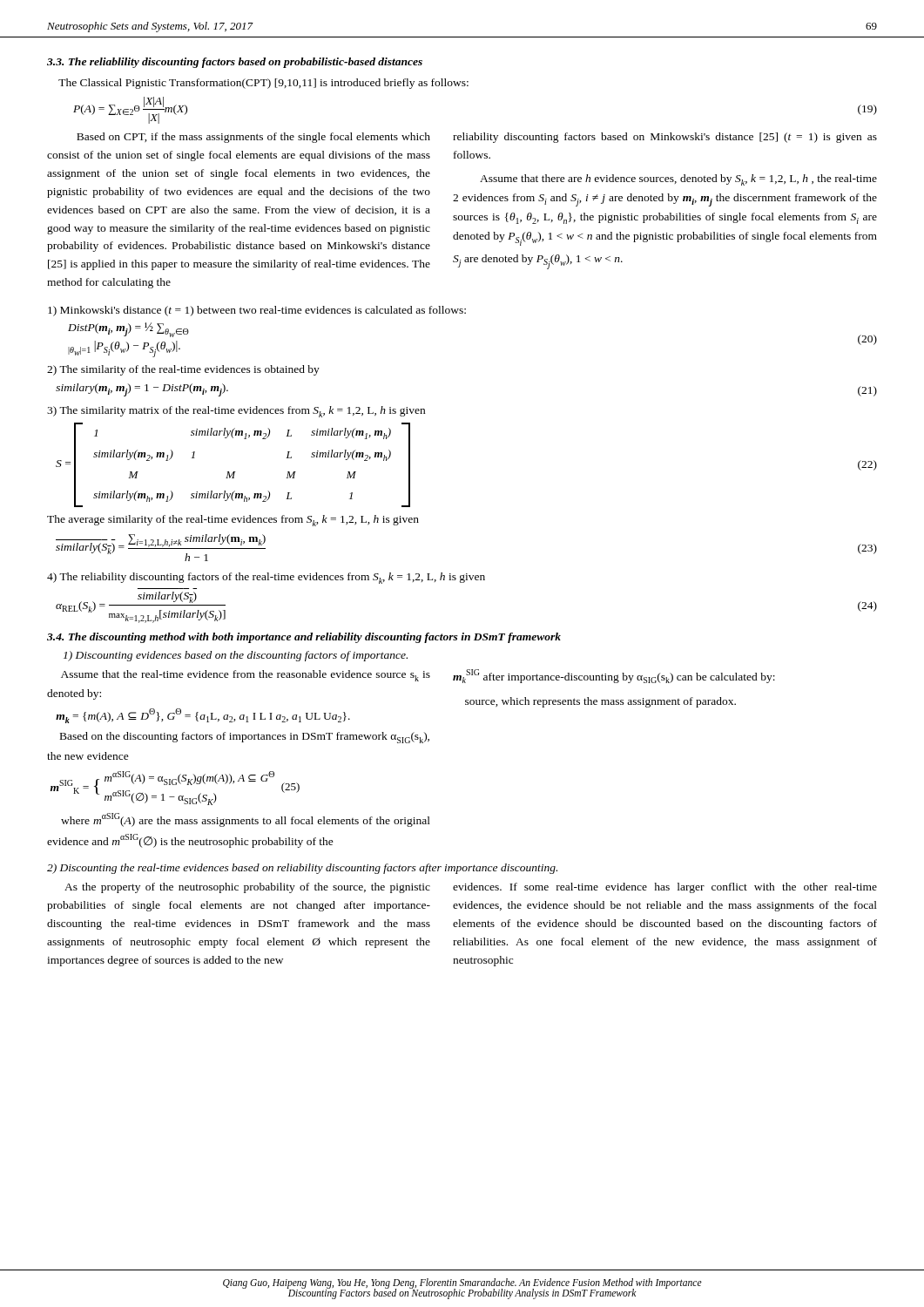Navigate to the element starting "similarly(Sk) = ∑i=1,2,L,h,i≠k similarly(mi, mk)"
Viewport: 924px width, 1307px height.
196,549
